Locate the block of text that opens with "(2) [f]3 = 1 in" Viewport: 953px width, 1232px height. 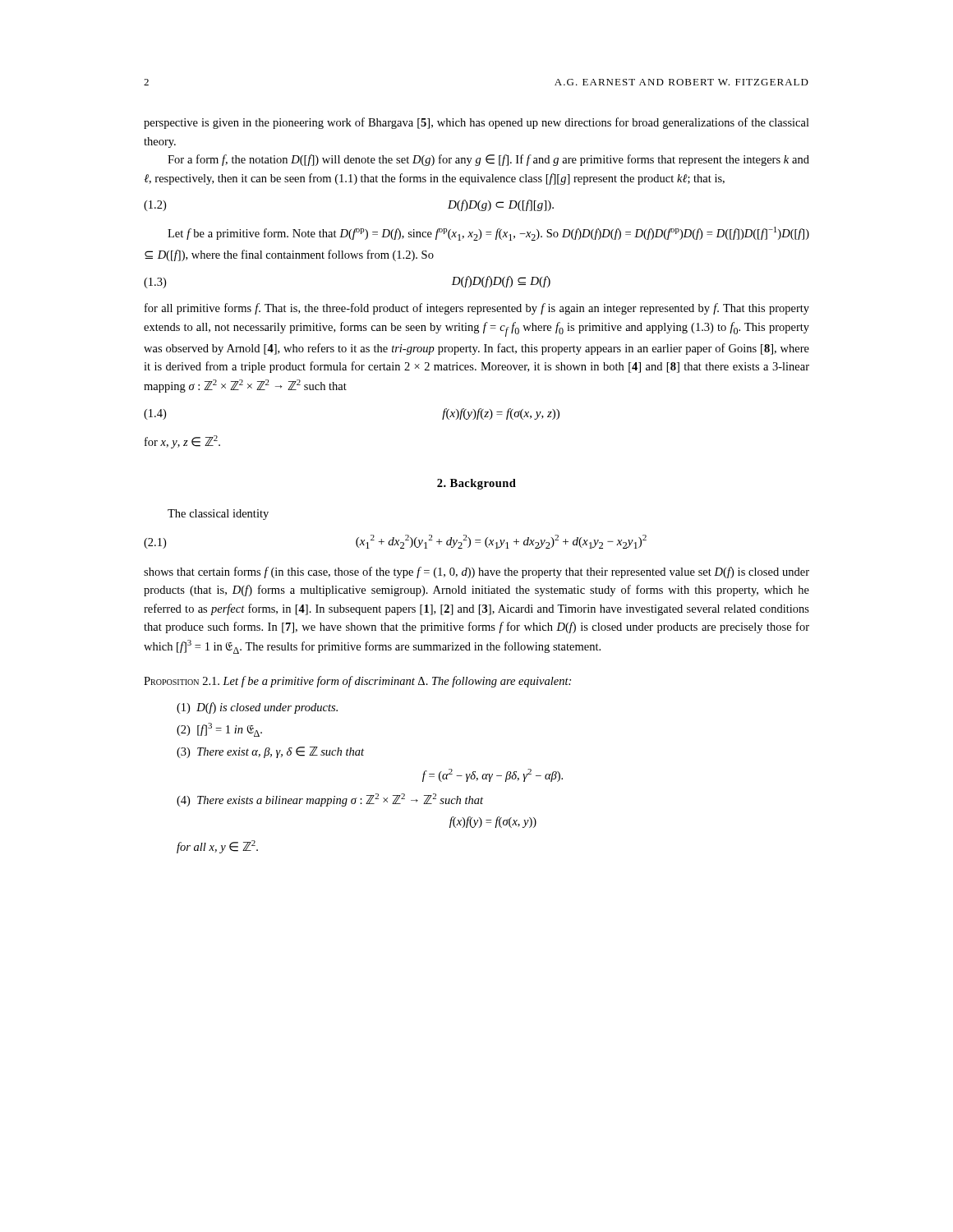click(x=220, y=730)
